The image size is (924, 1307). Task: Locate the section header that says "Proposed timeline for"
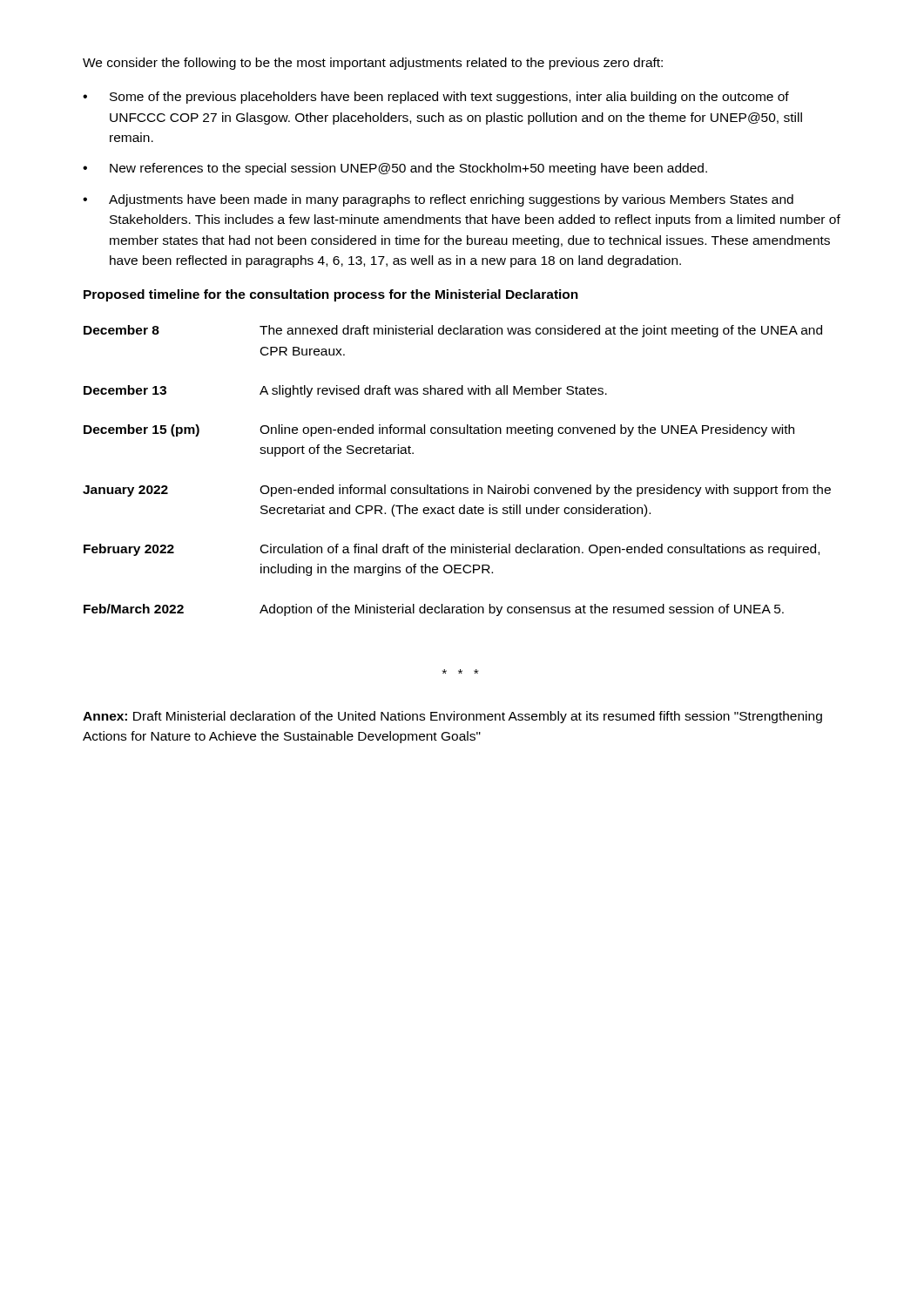click(x=331, y=294)
